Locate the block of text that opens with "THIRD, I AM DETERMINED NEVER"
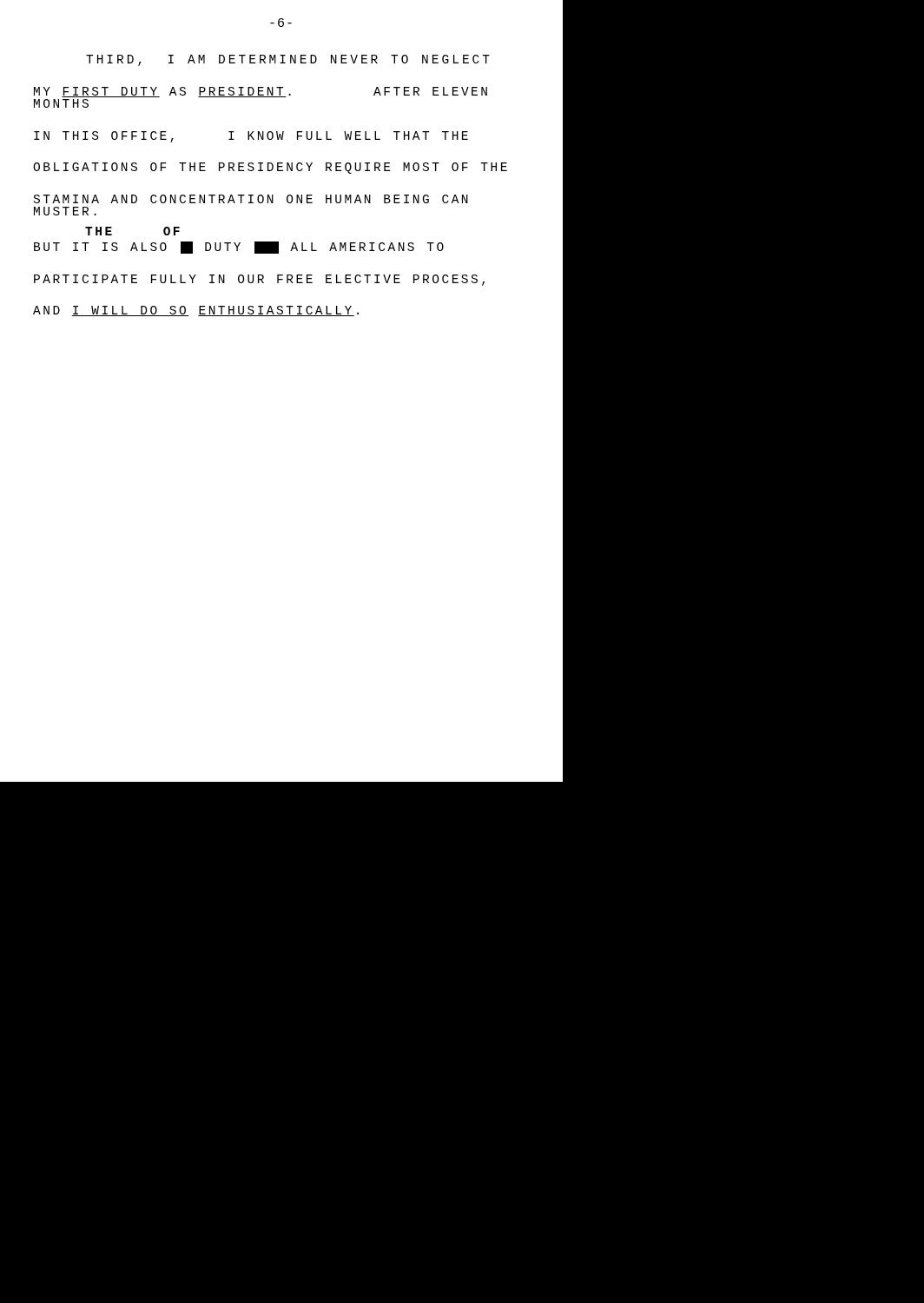 [289, 186]
